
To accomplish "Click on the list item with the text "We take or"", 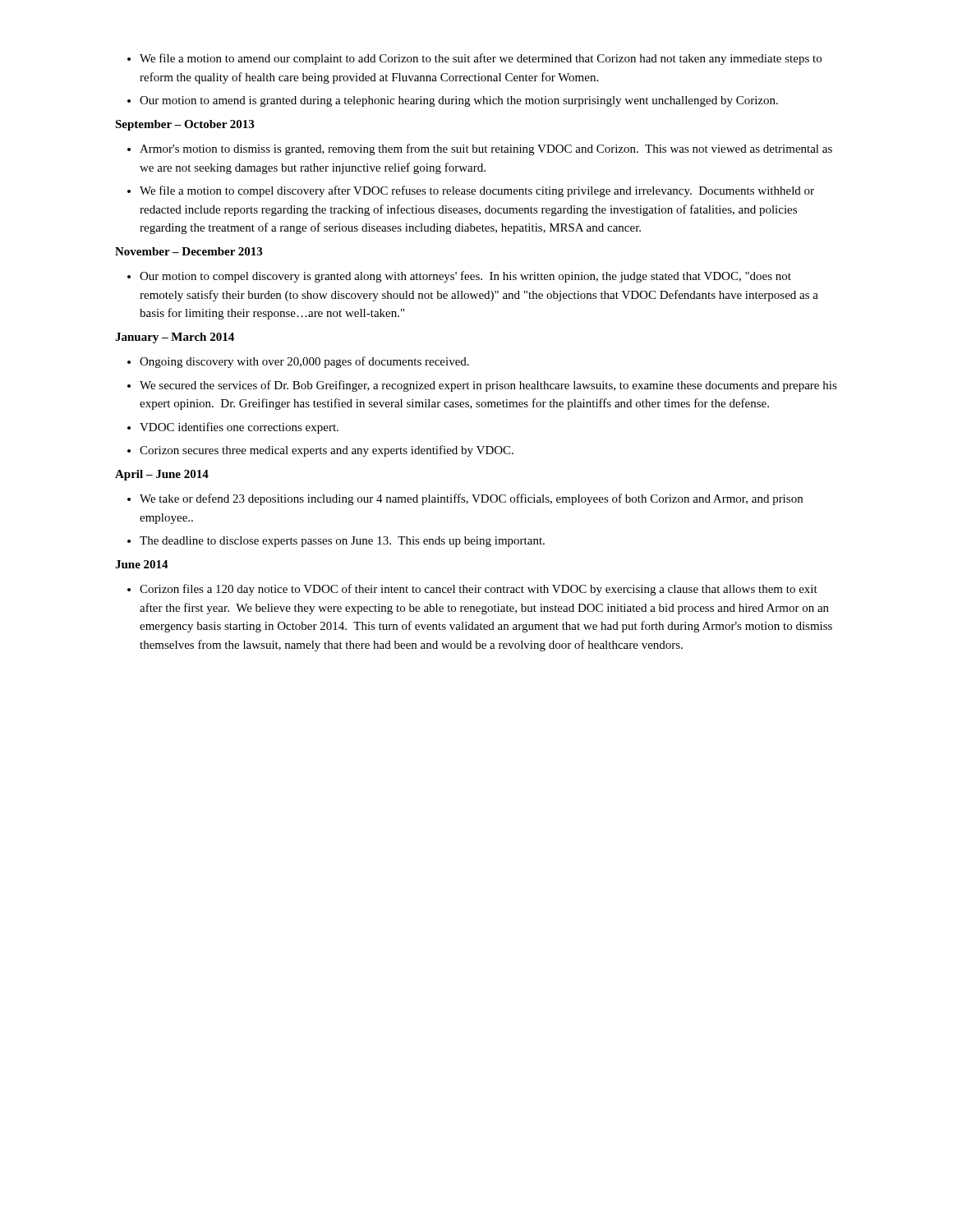I will (x=489, y=508).
